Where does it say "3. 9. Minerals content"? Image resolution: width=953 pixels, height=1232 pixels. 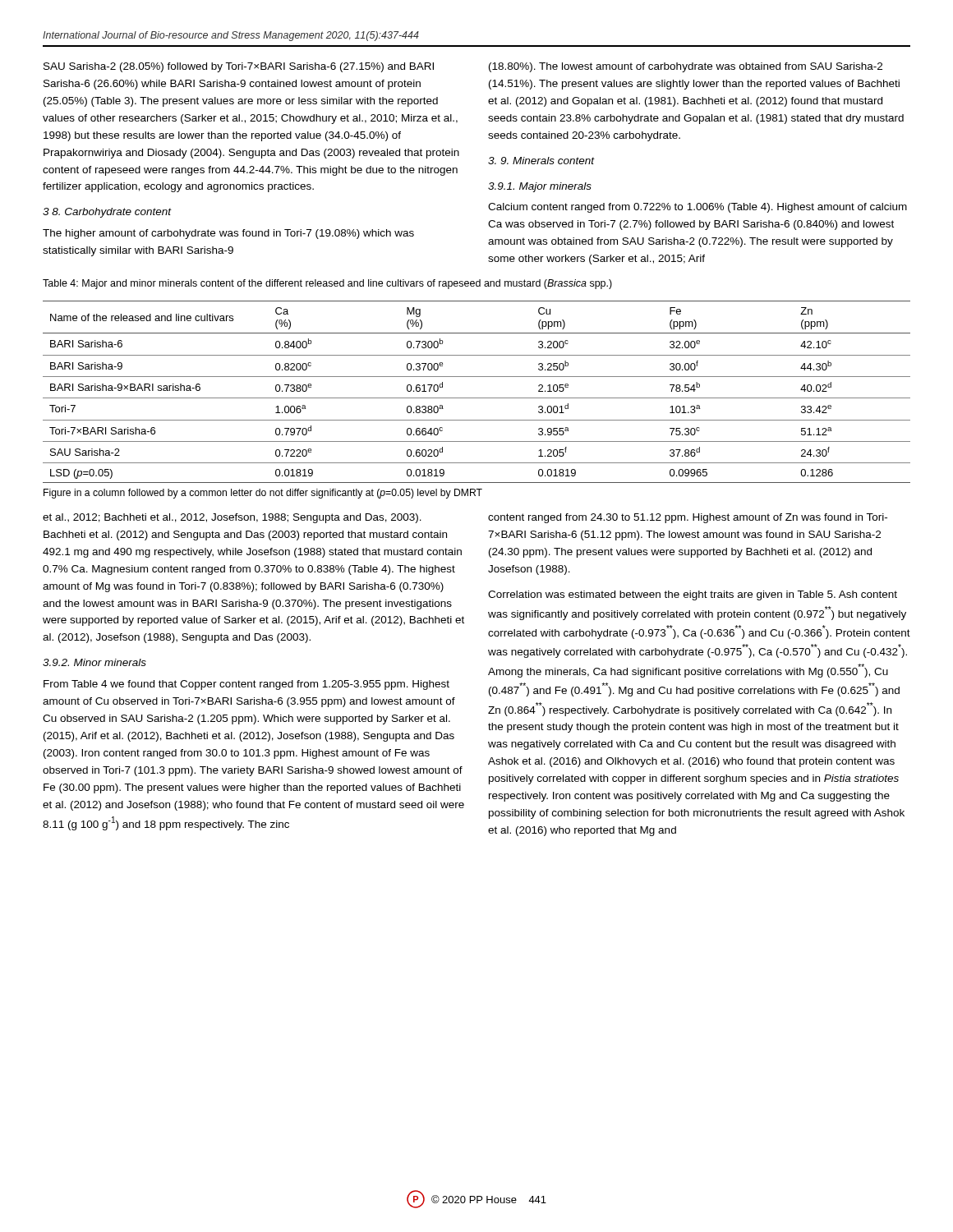tap(541, 160)
